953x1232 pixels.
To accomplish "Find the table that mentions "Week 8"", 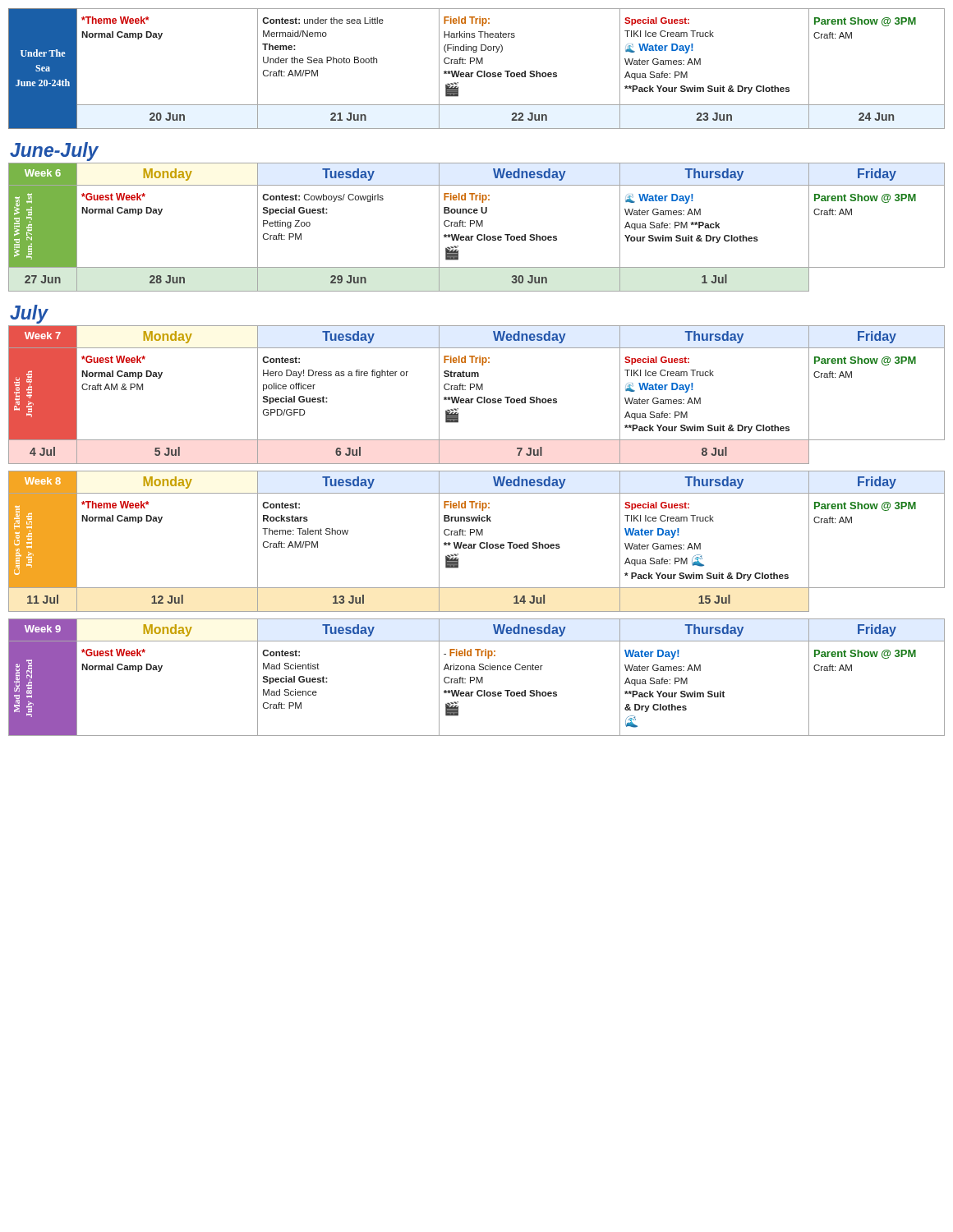I will coord(476,541).
